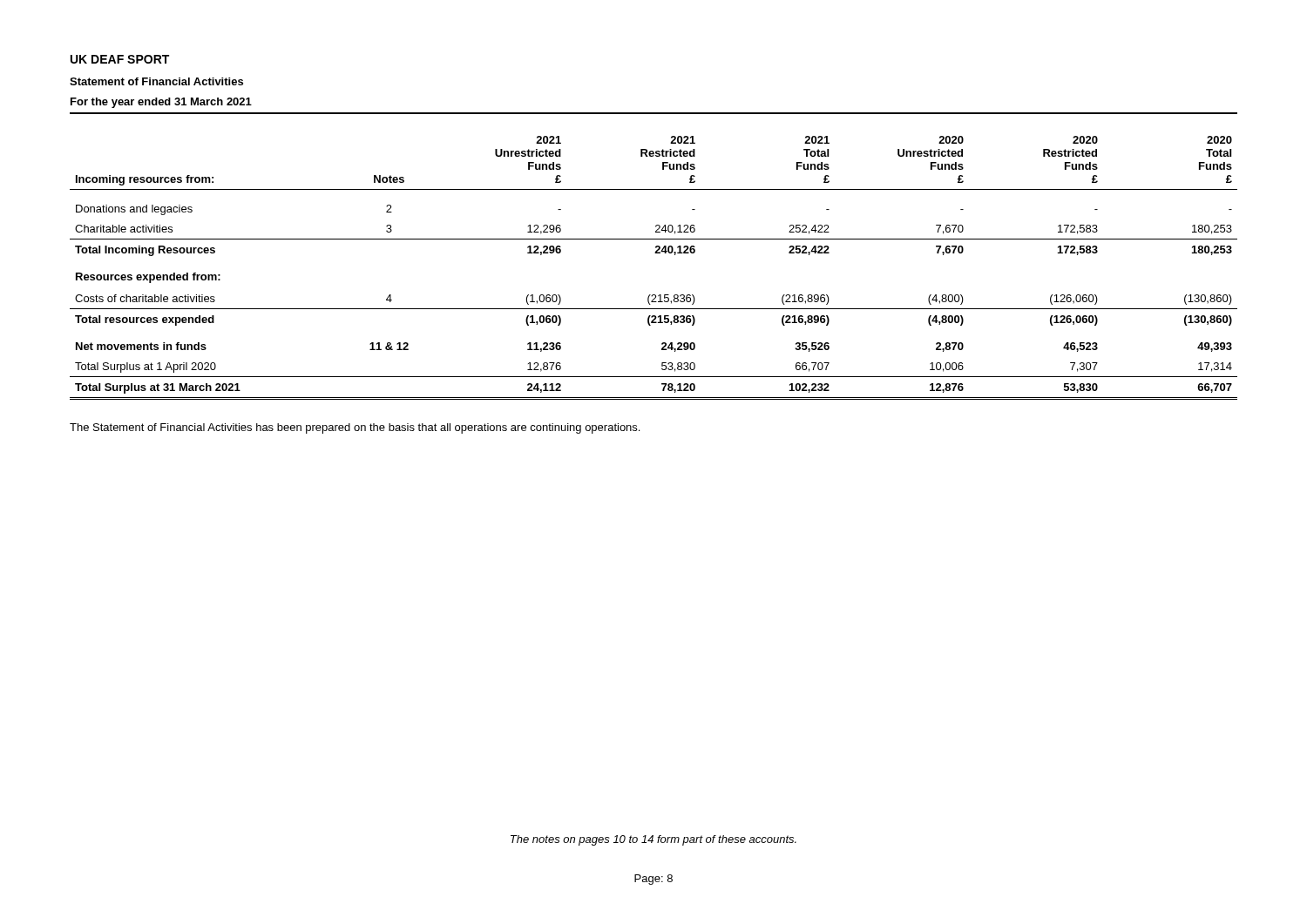The width and height of the screenshot is (1307, 924).
Task: Click where it says "Statement of Financial Activities"
Action: (x=157, y=81)
